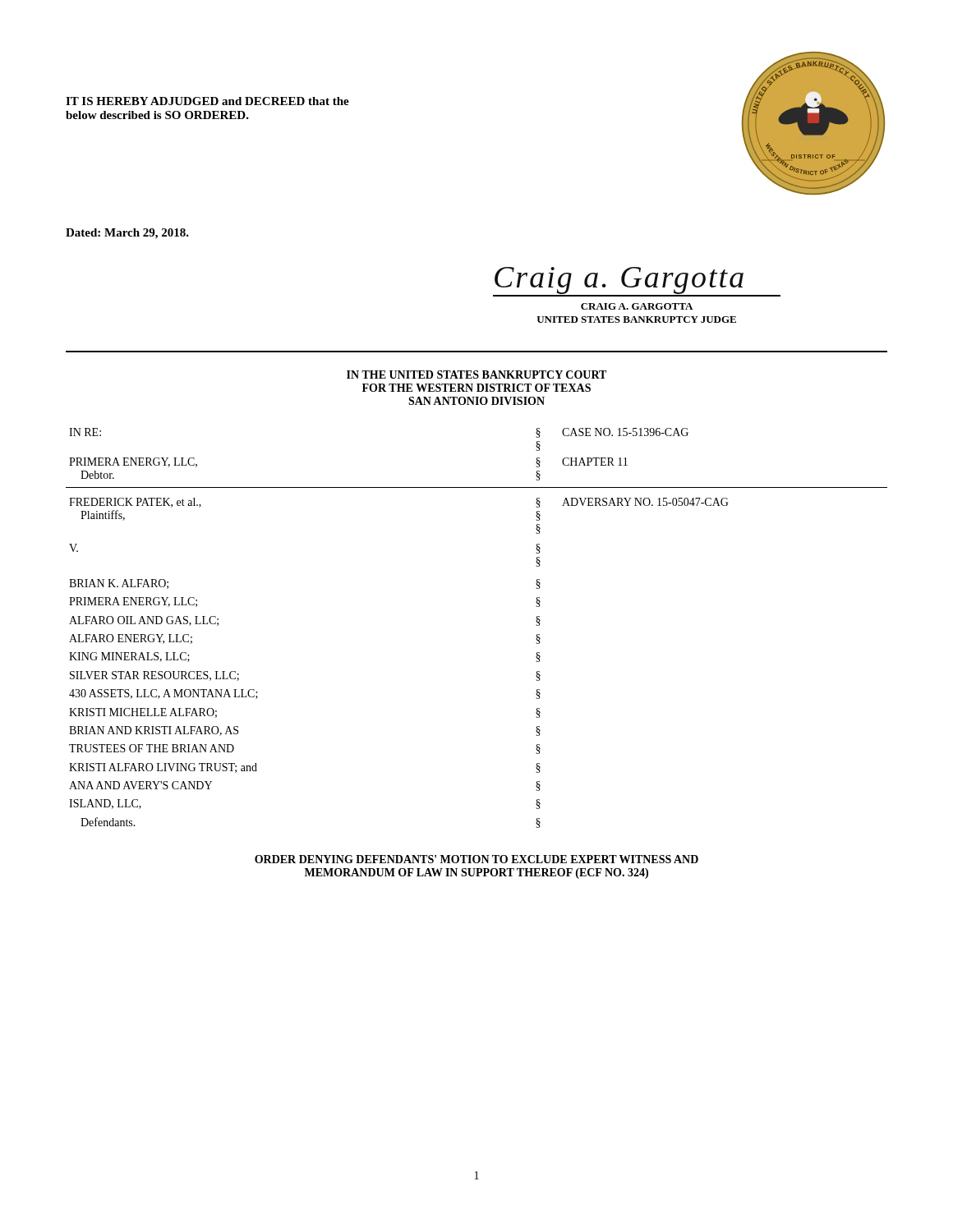This screenshot has width=953, height=1232.
Task: Point to the text block starting "IT IS HEREBY ADJUDGED and DECREED that"
Action: pyautogui.click(x=207, y=101)
